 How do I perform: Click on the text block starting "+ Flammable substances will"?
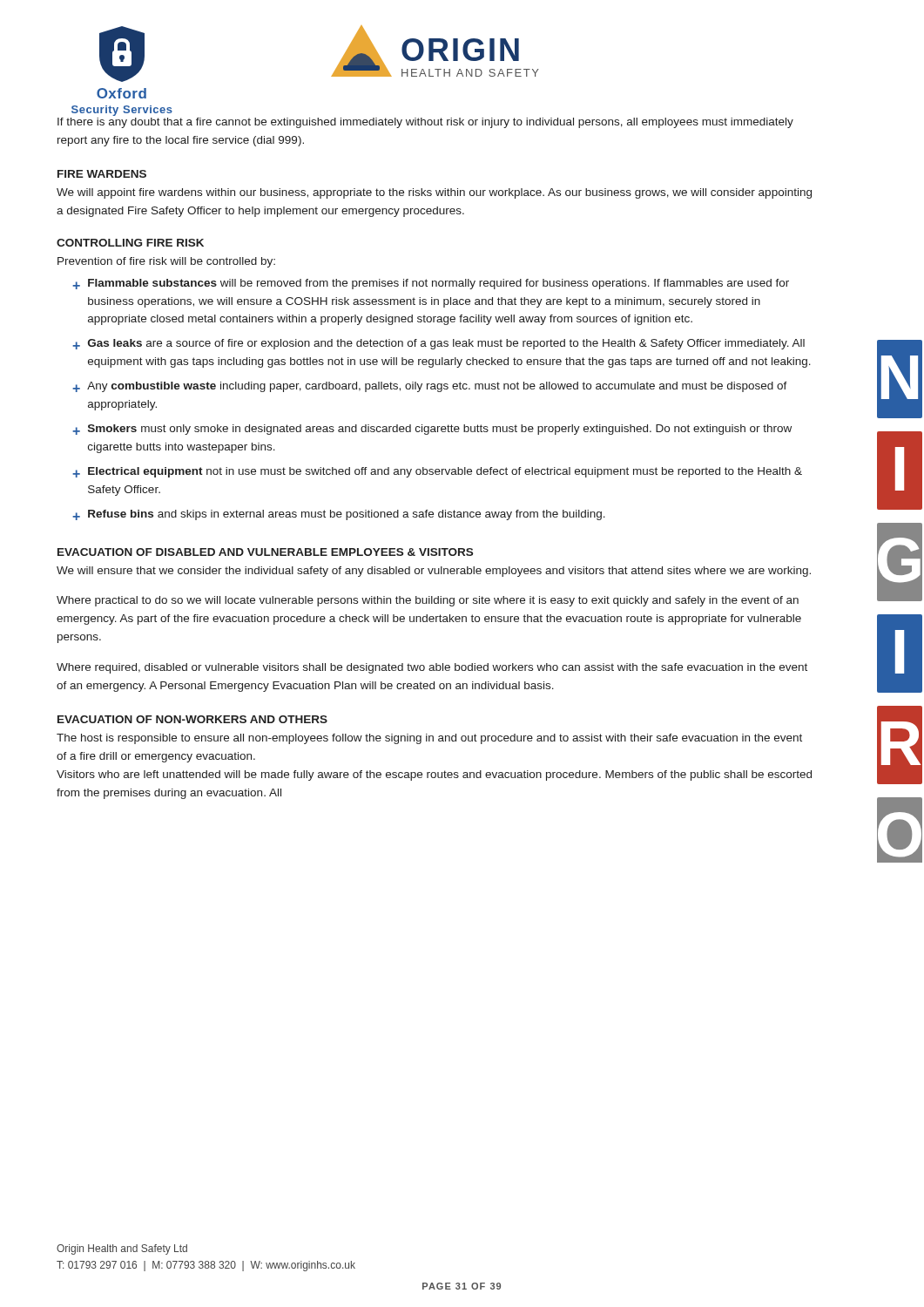[443, 301]
